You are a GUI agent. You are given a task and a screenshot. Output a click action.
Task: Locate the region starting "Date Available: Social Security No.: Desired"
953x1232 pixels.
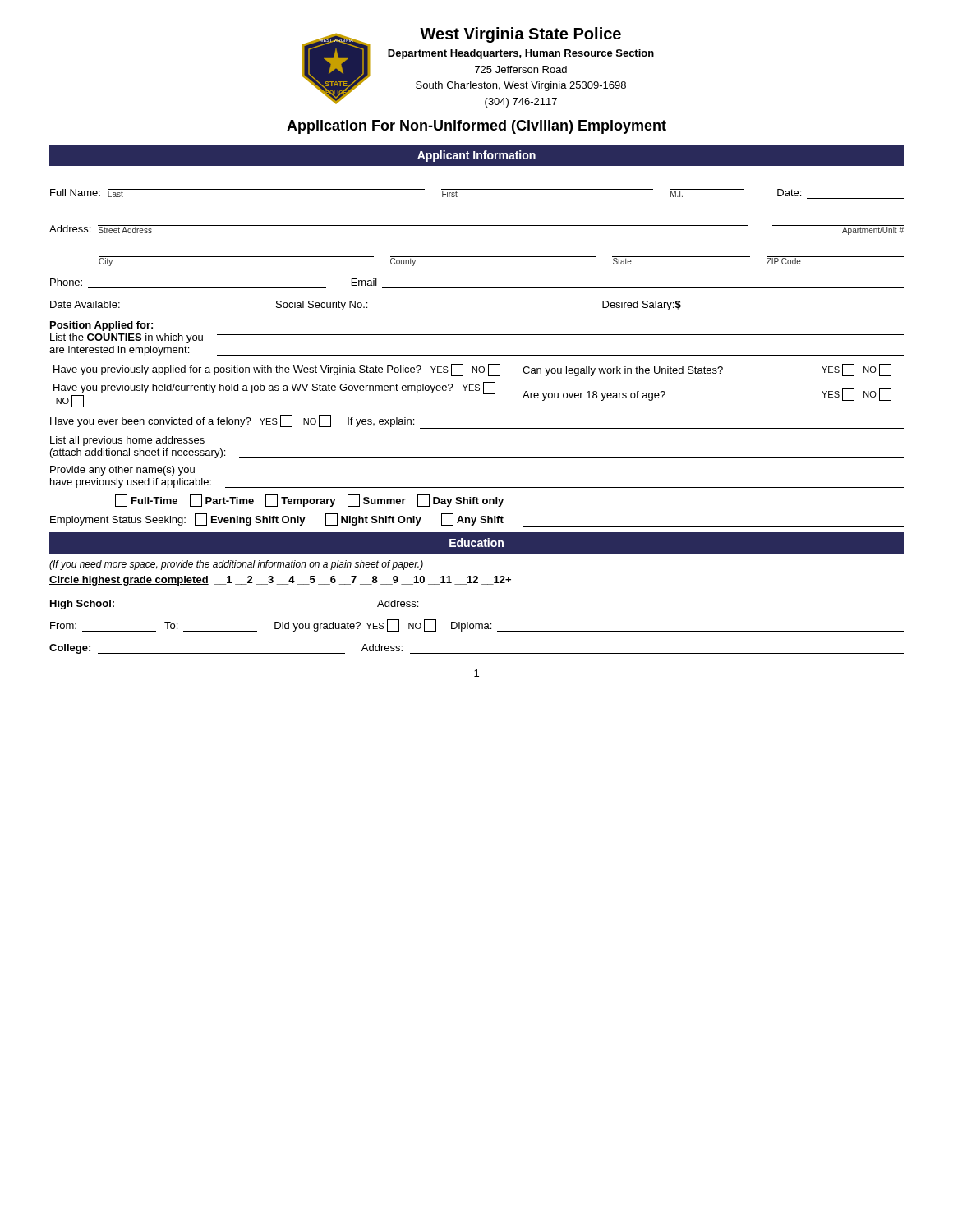point(476,303)
